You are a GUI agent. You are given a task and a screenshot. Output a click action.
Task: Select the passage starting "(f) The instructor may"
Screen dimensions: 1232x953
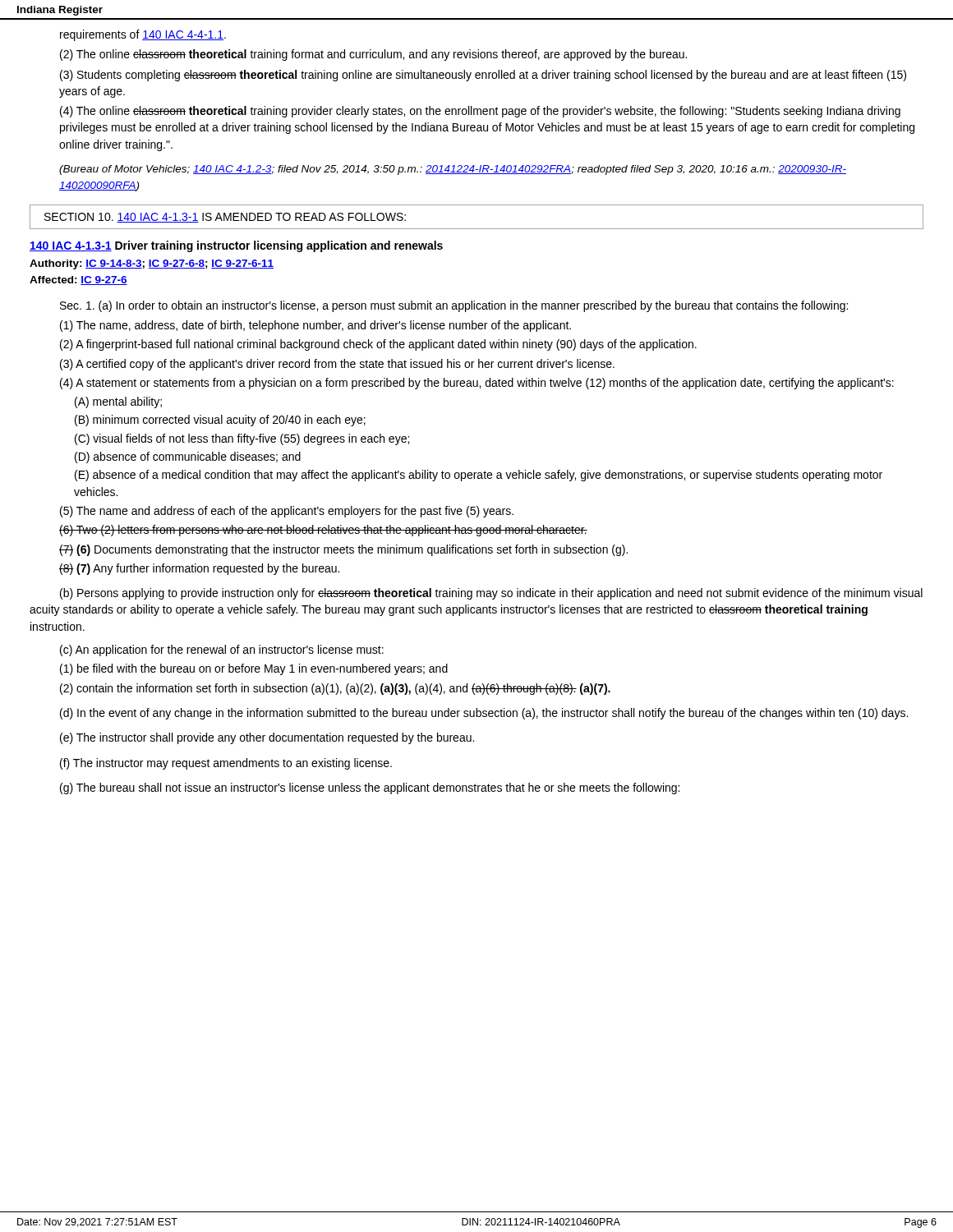coord(226,763)
